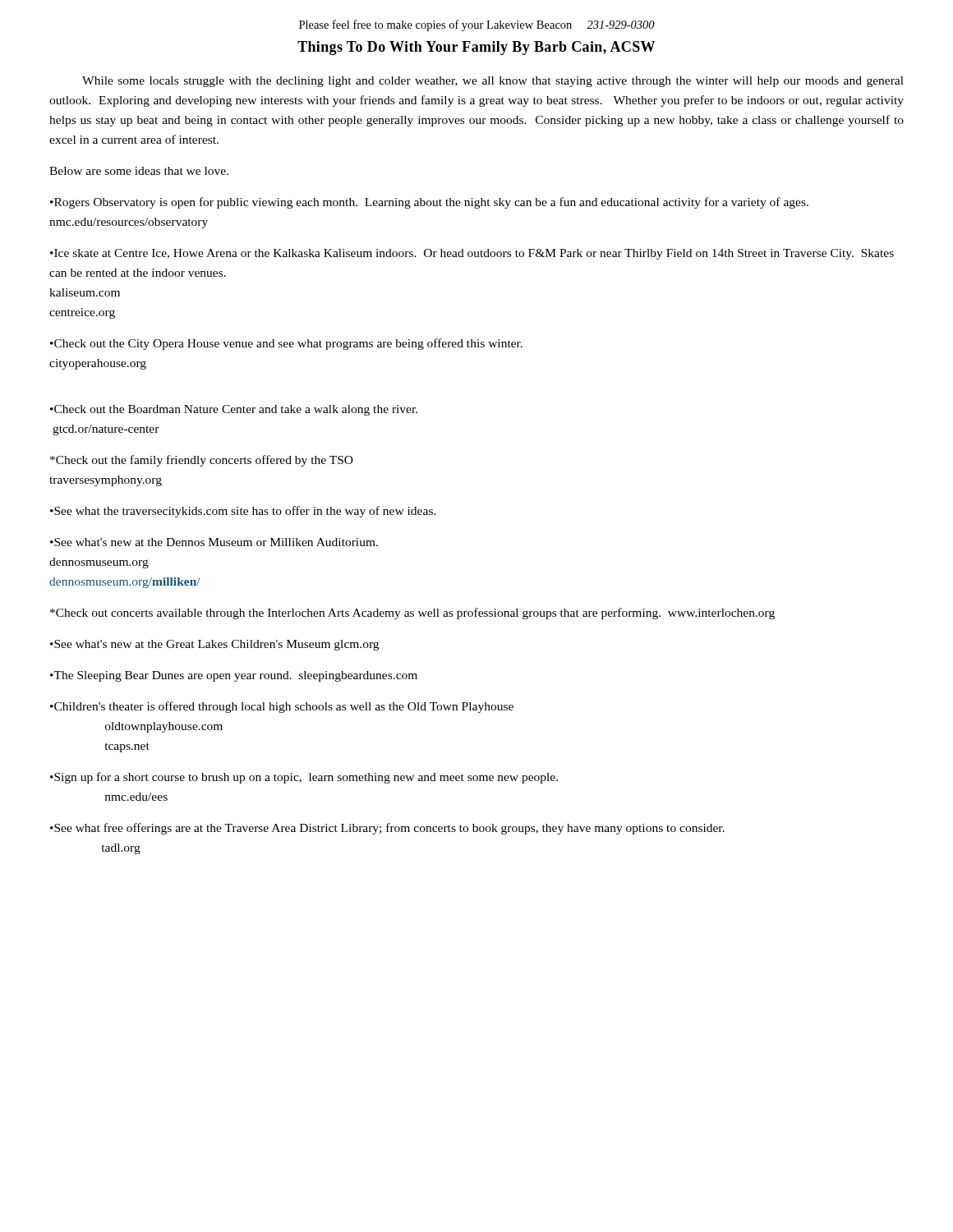Click on the list item with the text "•See what the traversecitykids.com site has to"

[243, 511]
